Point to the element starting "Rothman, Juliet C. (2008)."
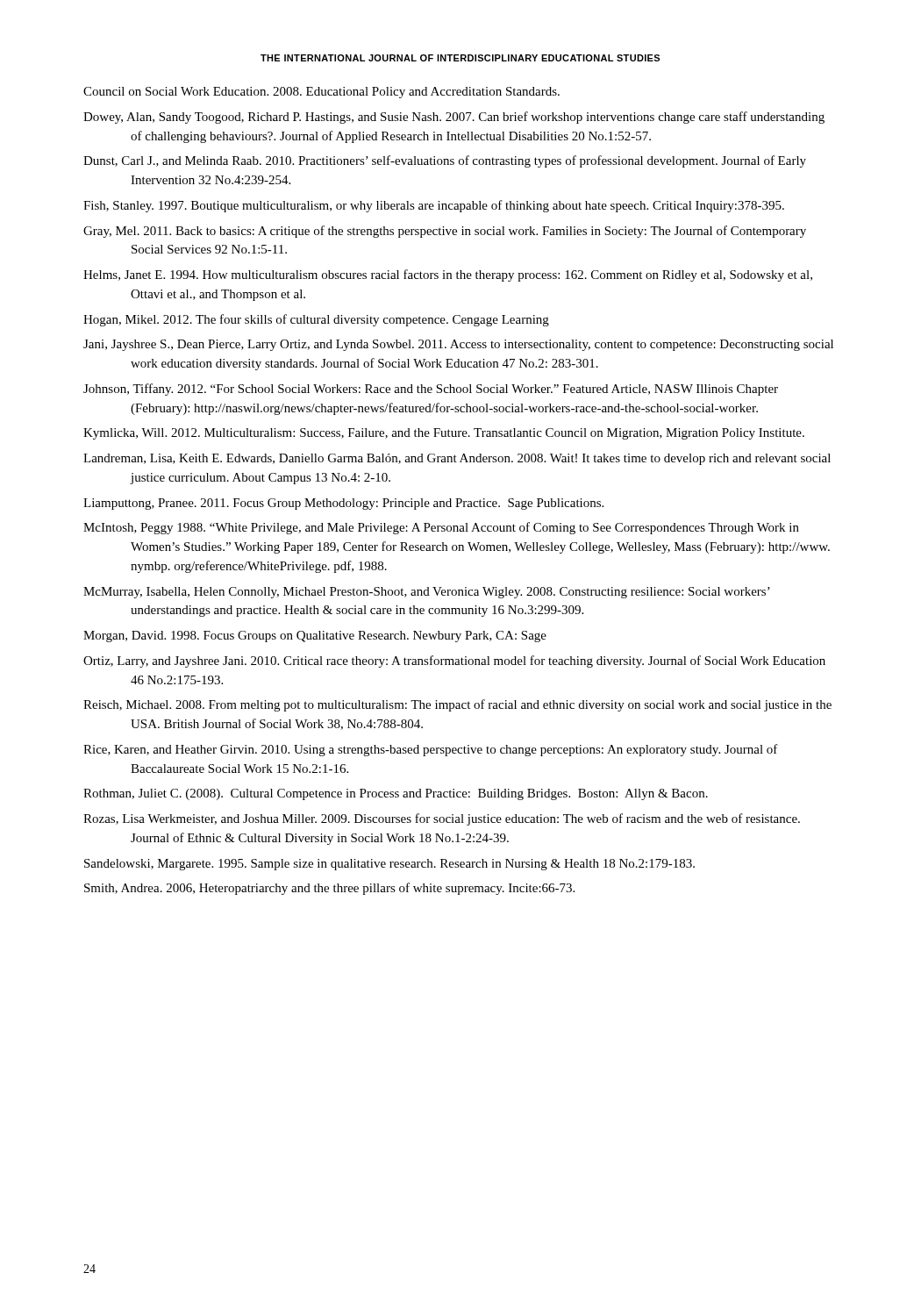The image size is (921, 1316). click(396, 793)
